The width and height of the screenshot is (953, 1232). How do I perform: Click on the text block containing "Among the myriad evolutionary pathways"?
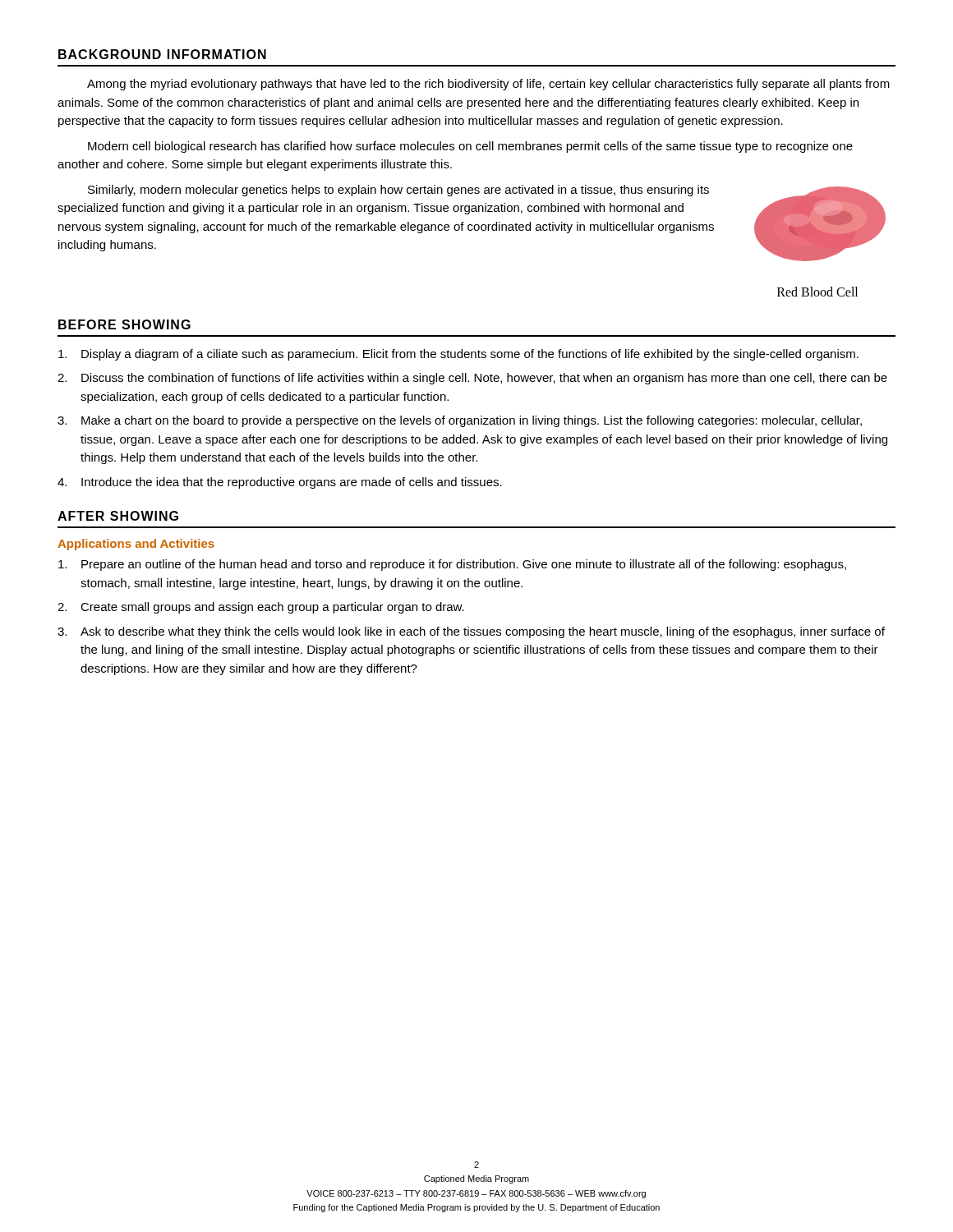pos(474,102)
